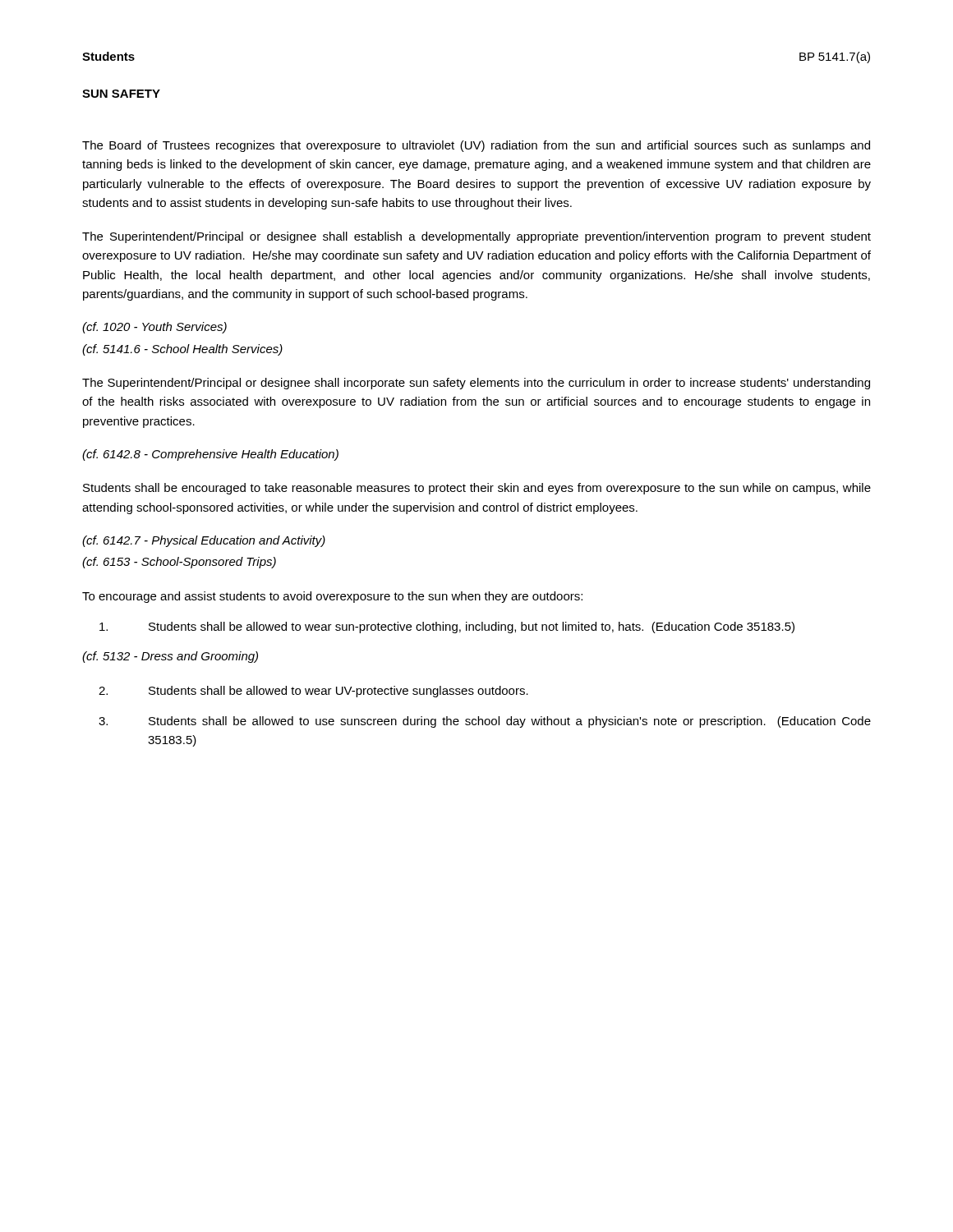Select the title
Viewport: 953px width, 1232px height.
click(x=121, y=93)
